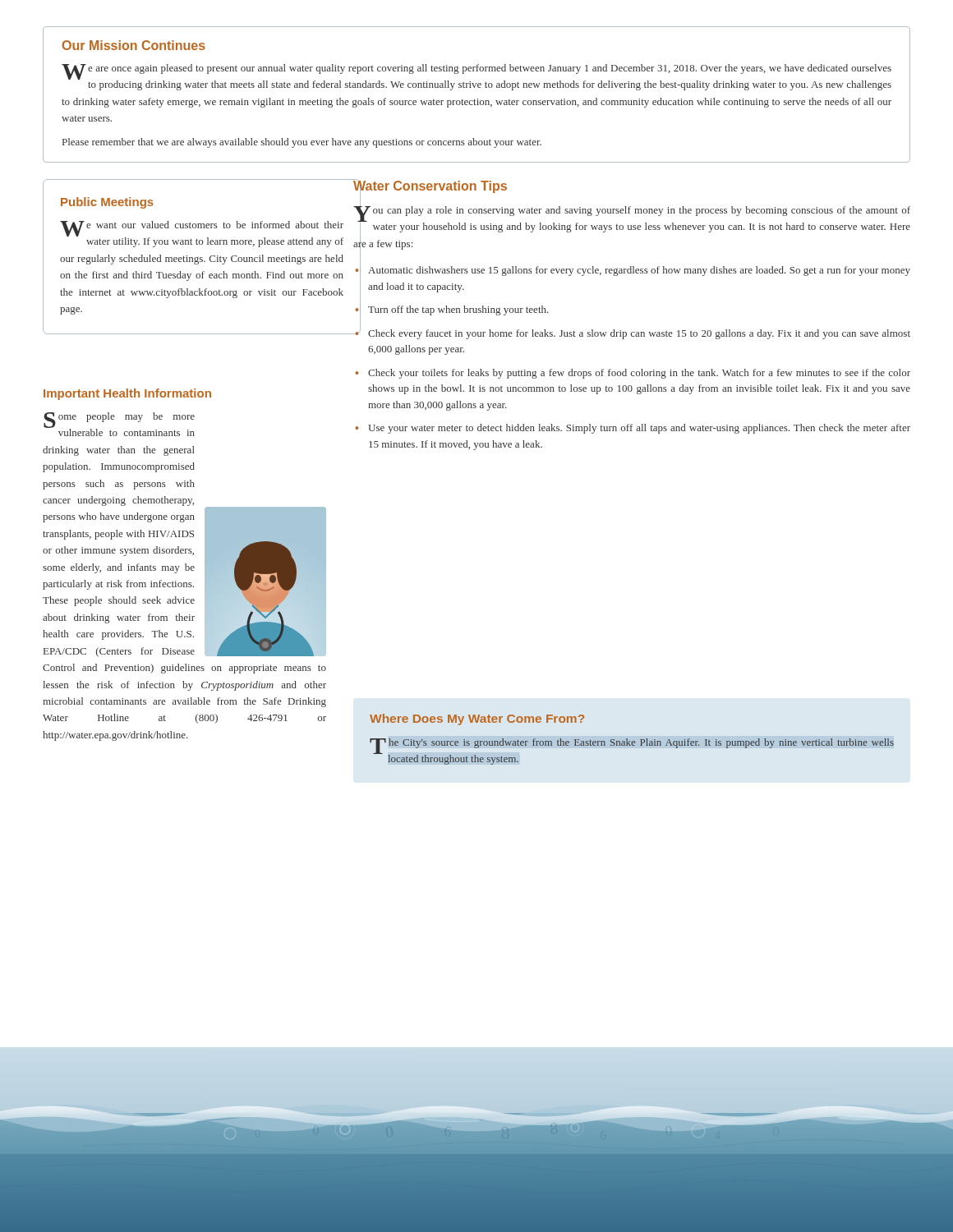This screenshot has height=1232, width=953.
Task: Click the passage that begins "• Use your water meter"
Action: pos(633,435)
